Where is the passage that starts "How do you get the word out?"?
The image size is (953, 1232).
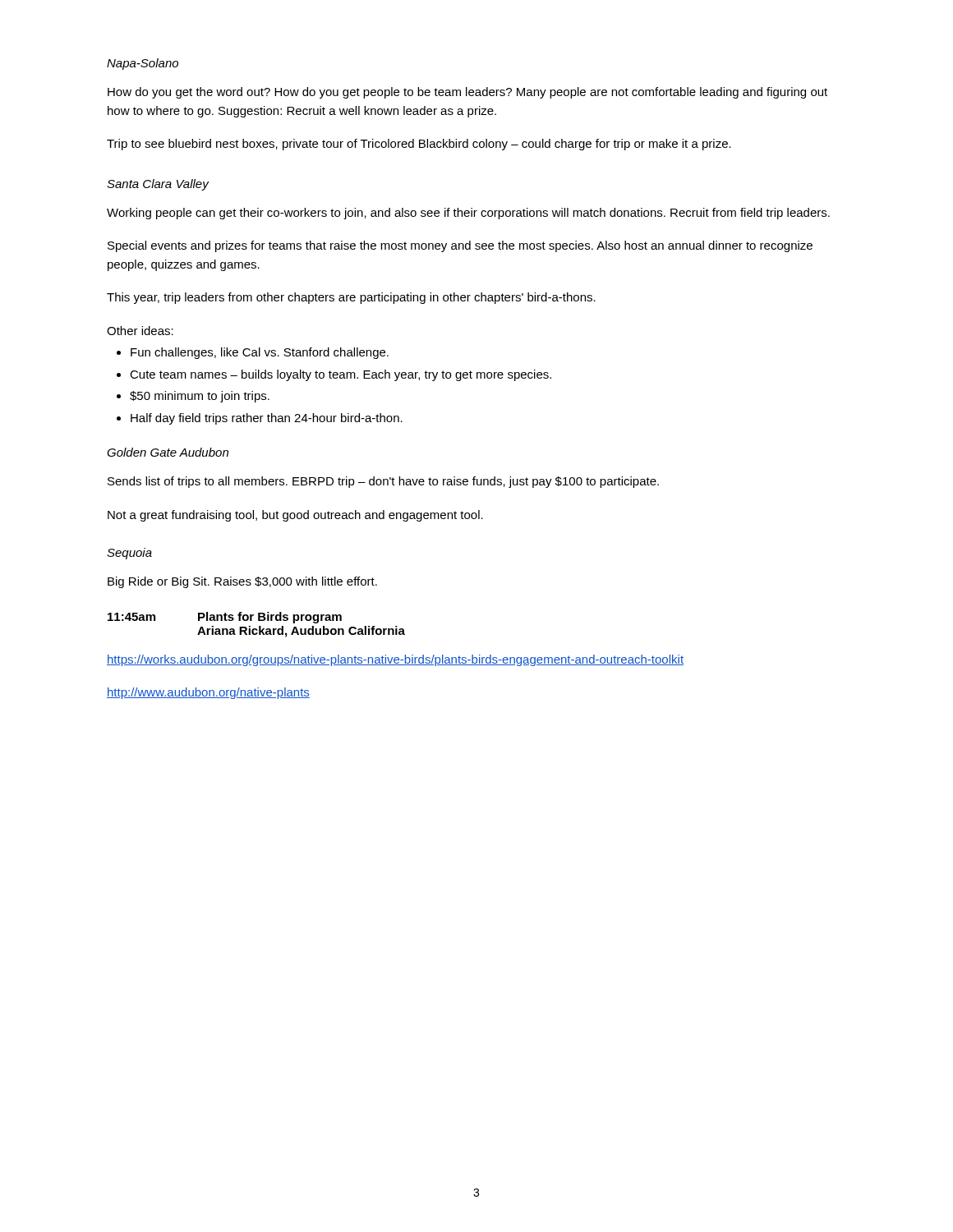point(467,101)
